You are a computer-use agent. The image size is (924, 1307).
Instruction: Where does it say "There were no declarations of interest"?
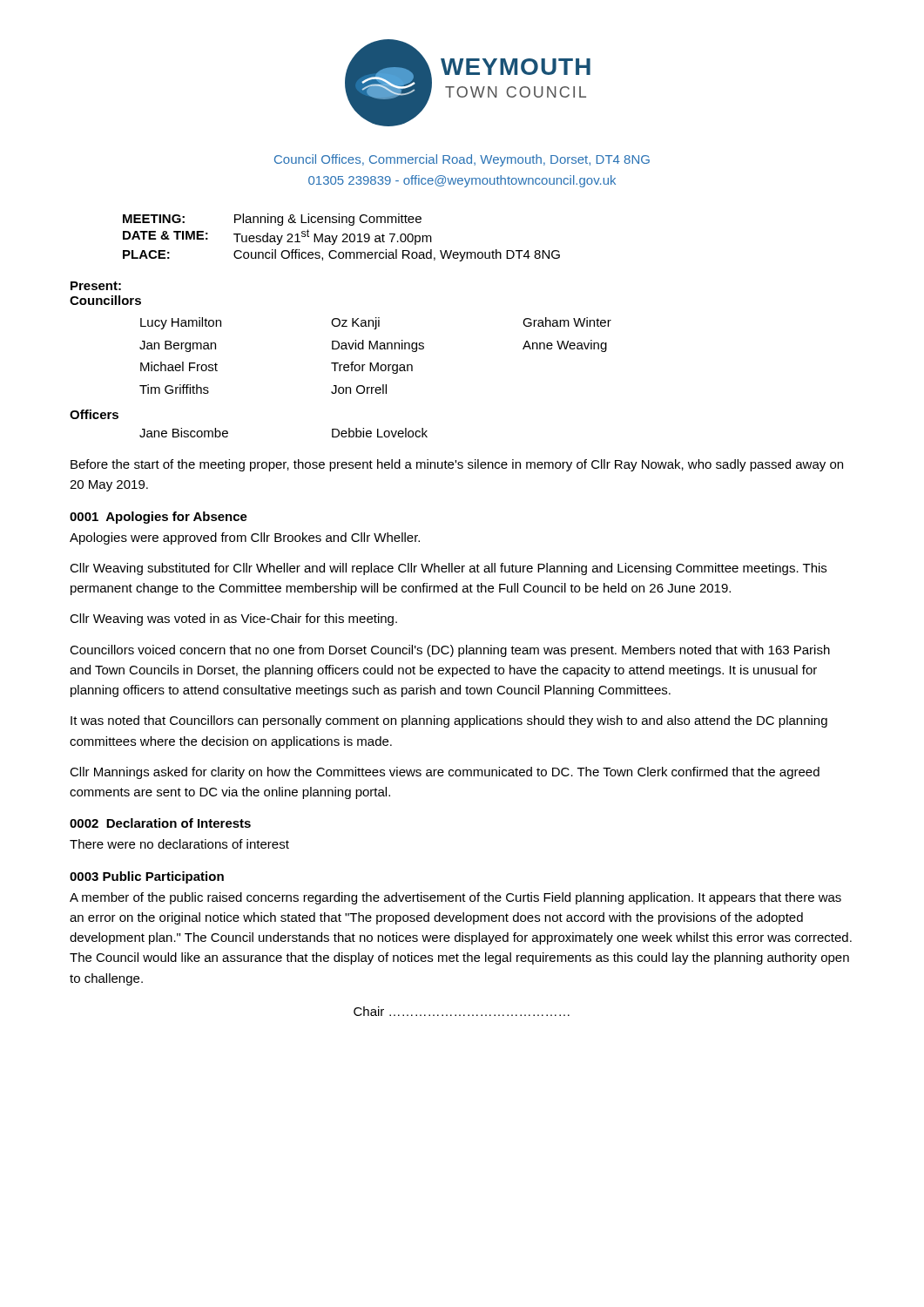[179, 844]
